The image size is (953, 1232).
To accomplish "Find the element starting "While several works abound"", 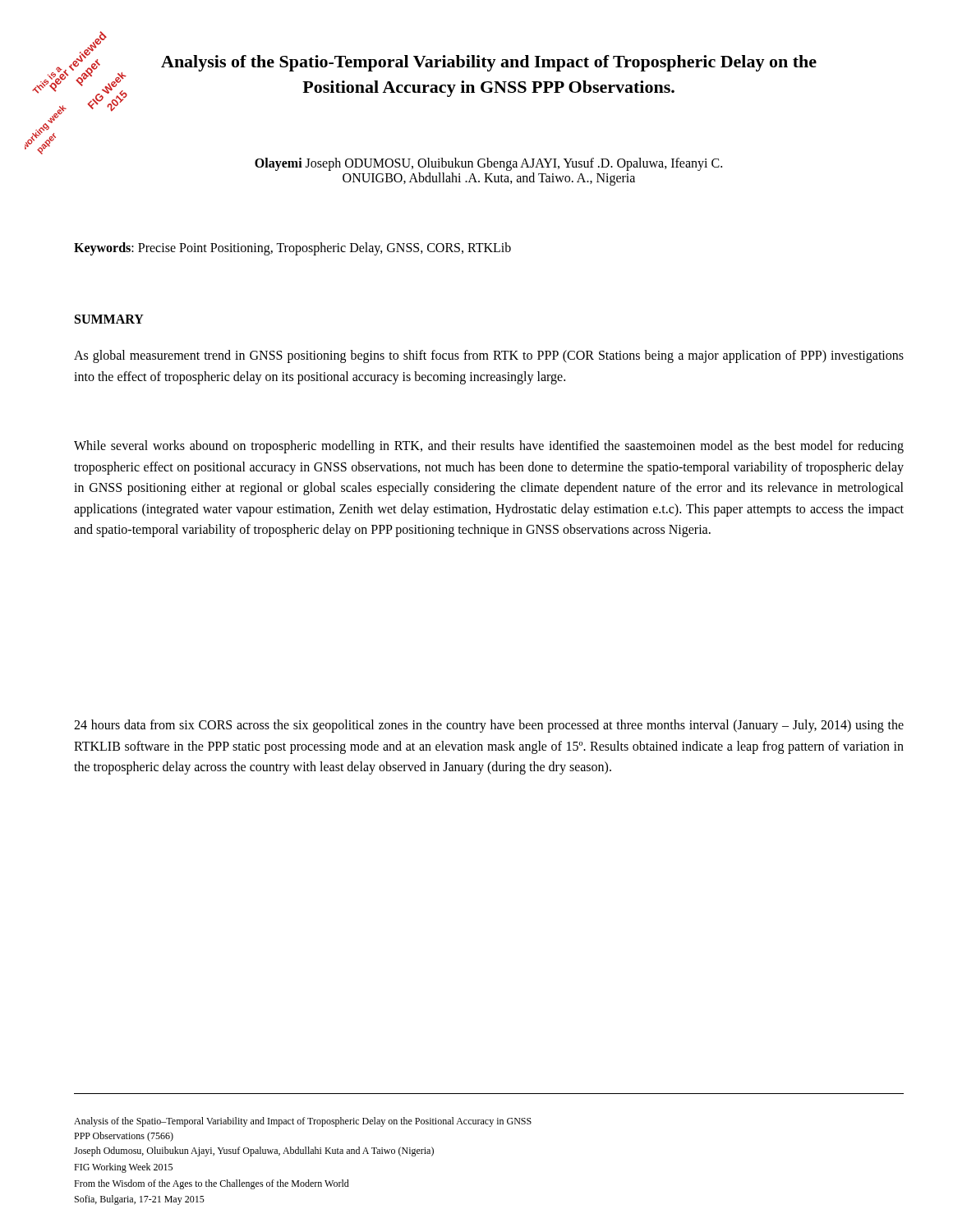I will coord(489,488).
